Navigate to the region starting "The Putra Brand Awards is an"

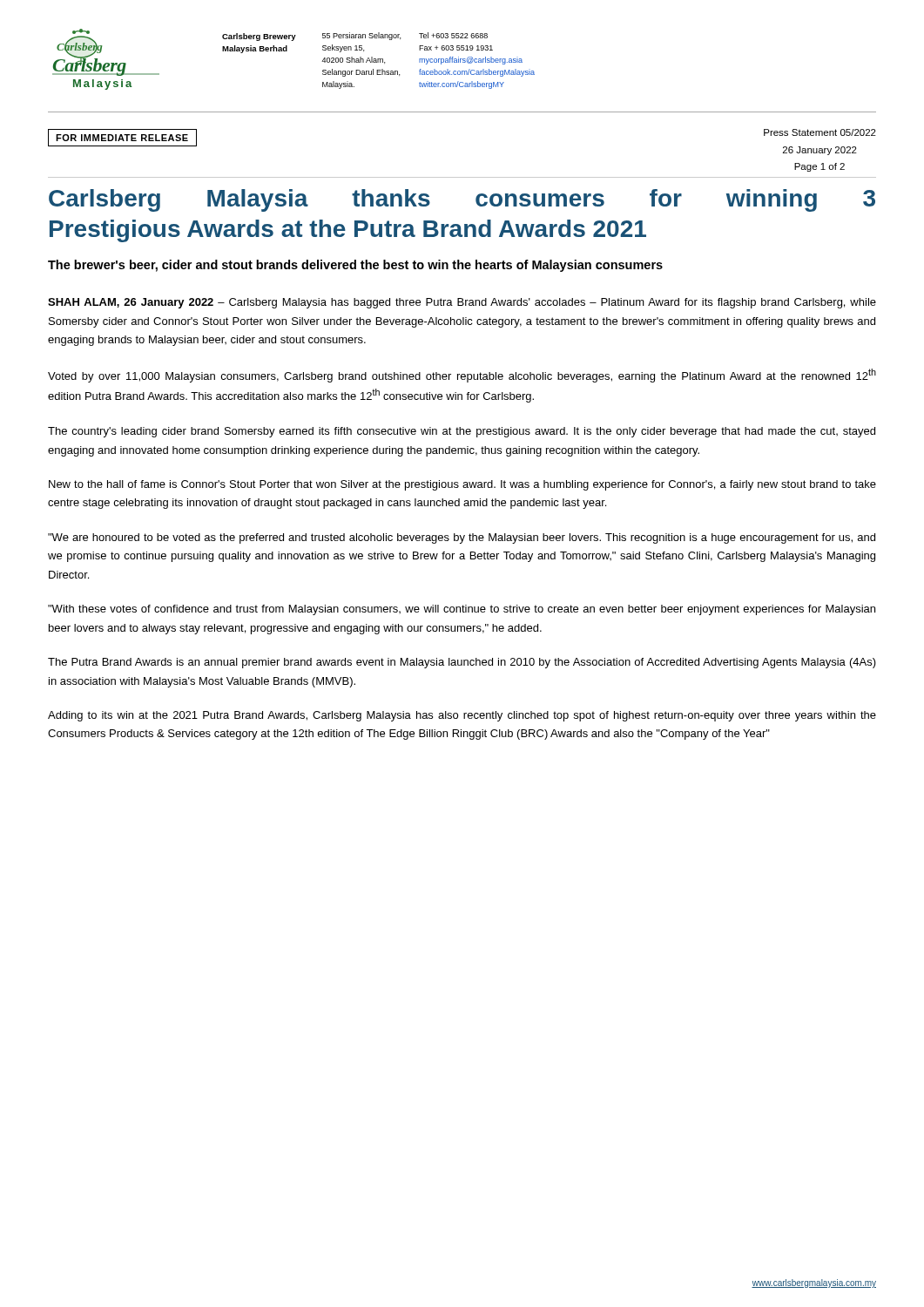coord(462,671)
